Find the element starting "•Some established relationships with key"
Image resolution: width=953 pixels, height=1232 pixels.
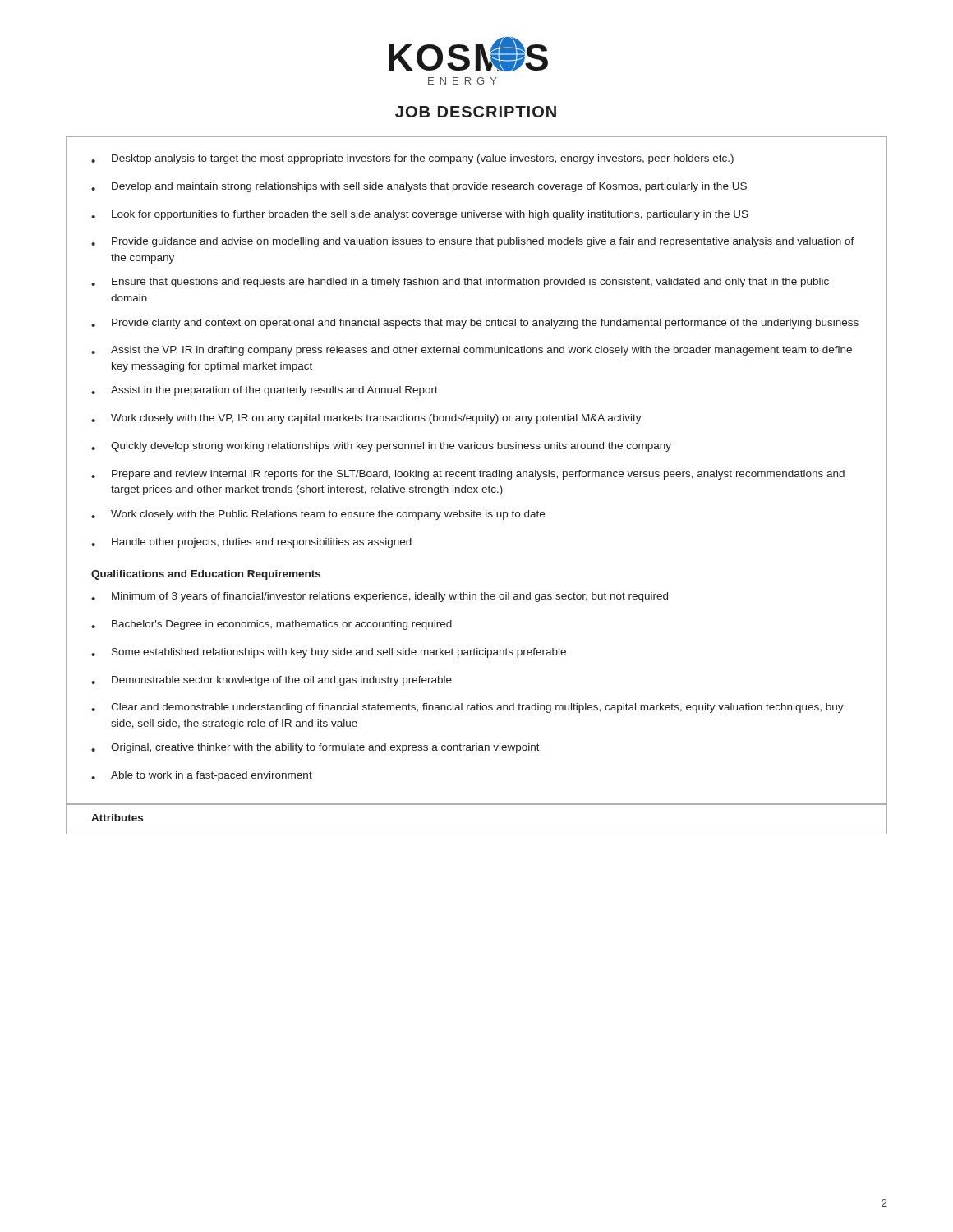point(329,653)
